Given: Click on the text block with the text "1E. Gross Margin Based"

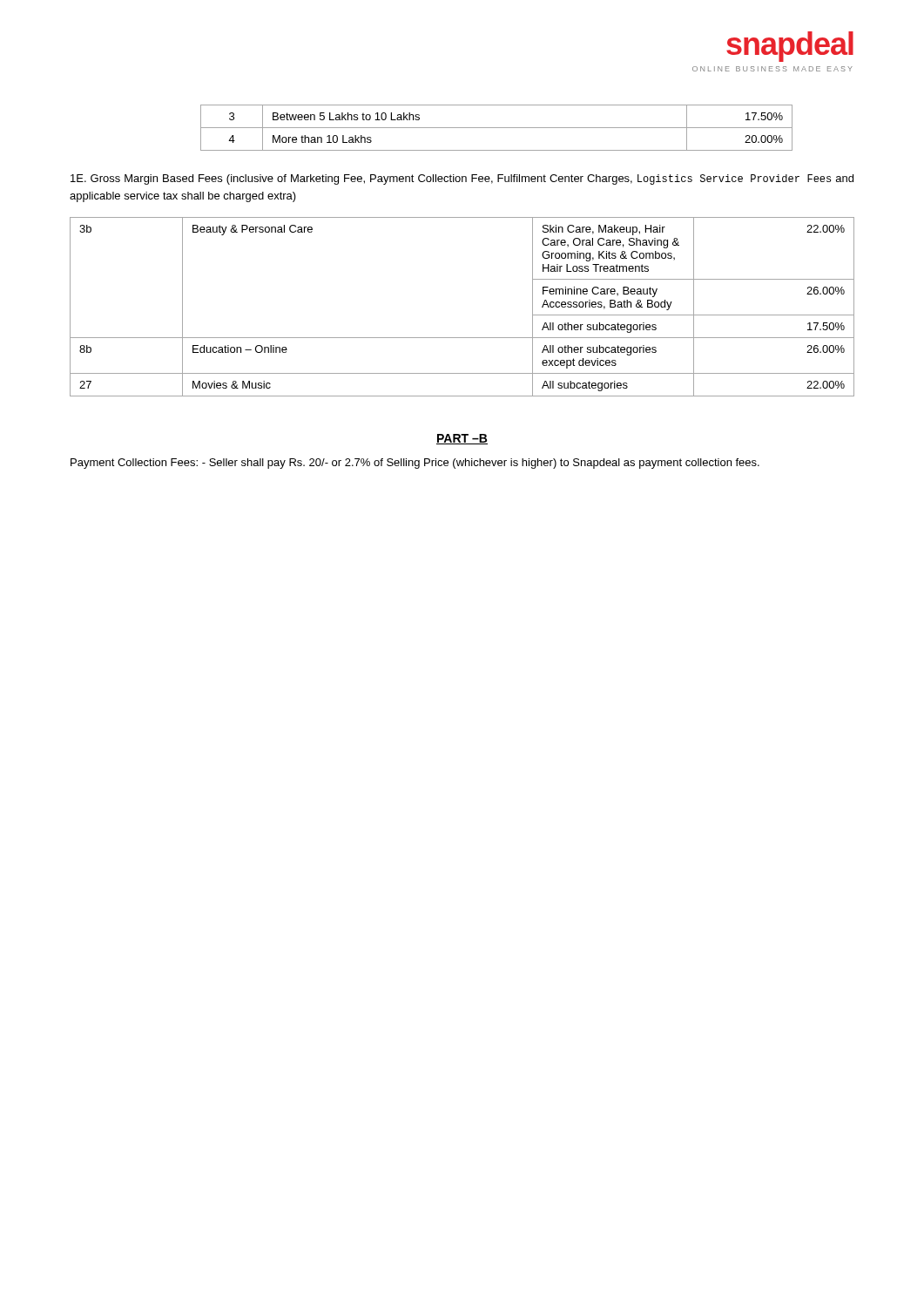Looking at the screenshot, I should (462, 187).
